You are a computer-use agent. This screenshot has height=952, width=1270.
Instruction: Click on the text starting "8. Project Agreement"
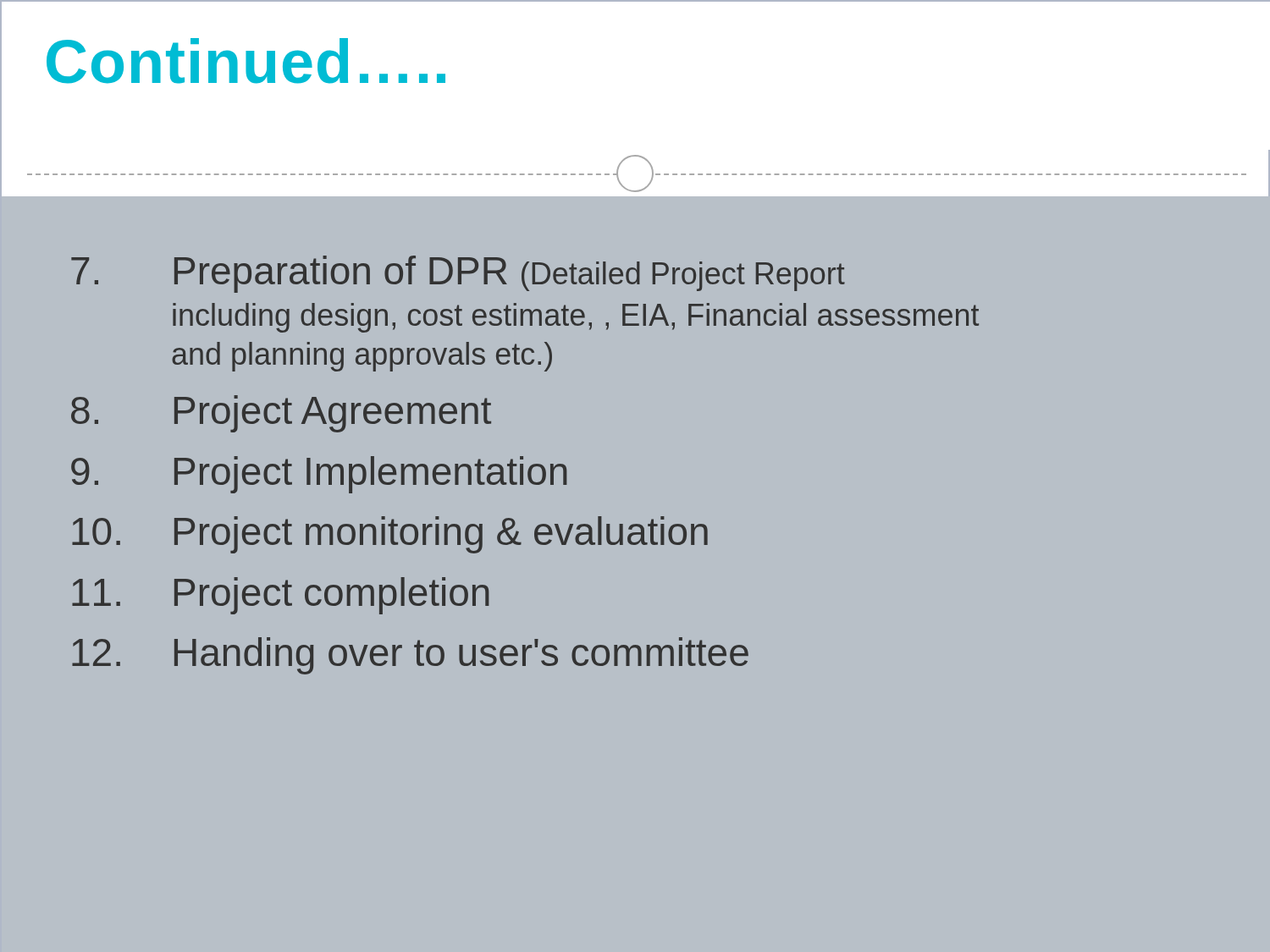[x=280, y=411]
